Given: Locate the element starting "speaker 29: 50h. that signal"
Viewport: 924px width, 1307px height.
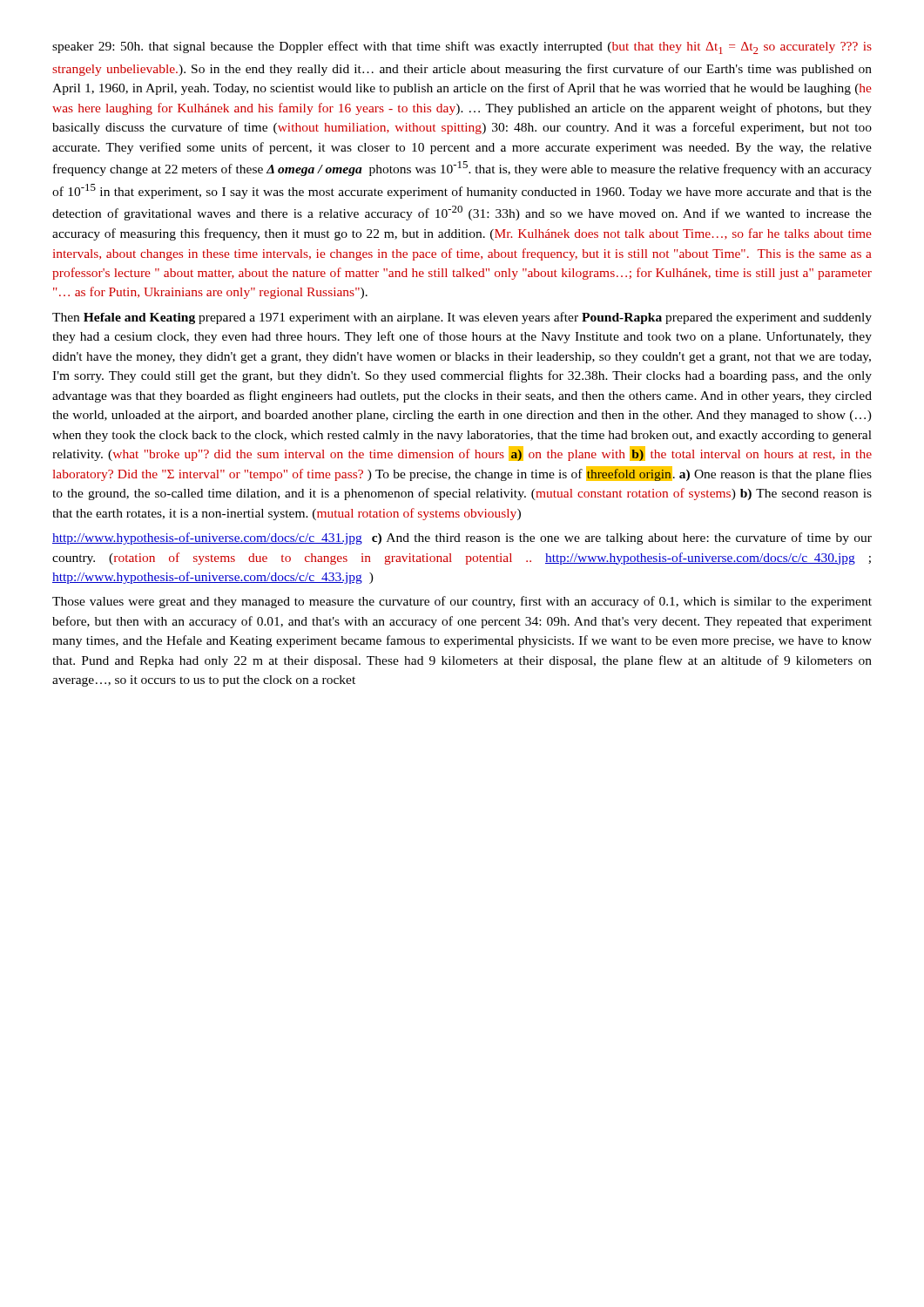Looking at the screenshot, I should (x=462, y=169).
